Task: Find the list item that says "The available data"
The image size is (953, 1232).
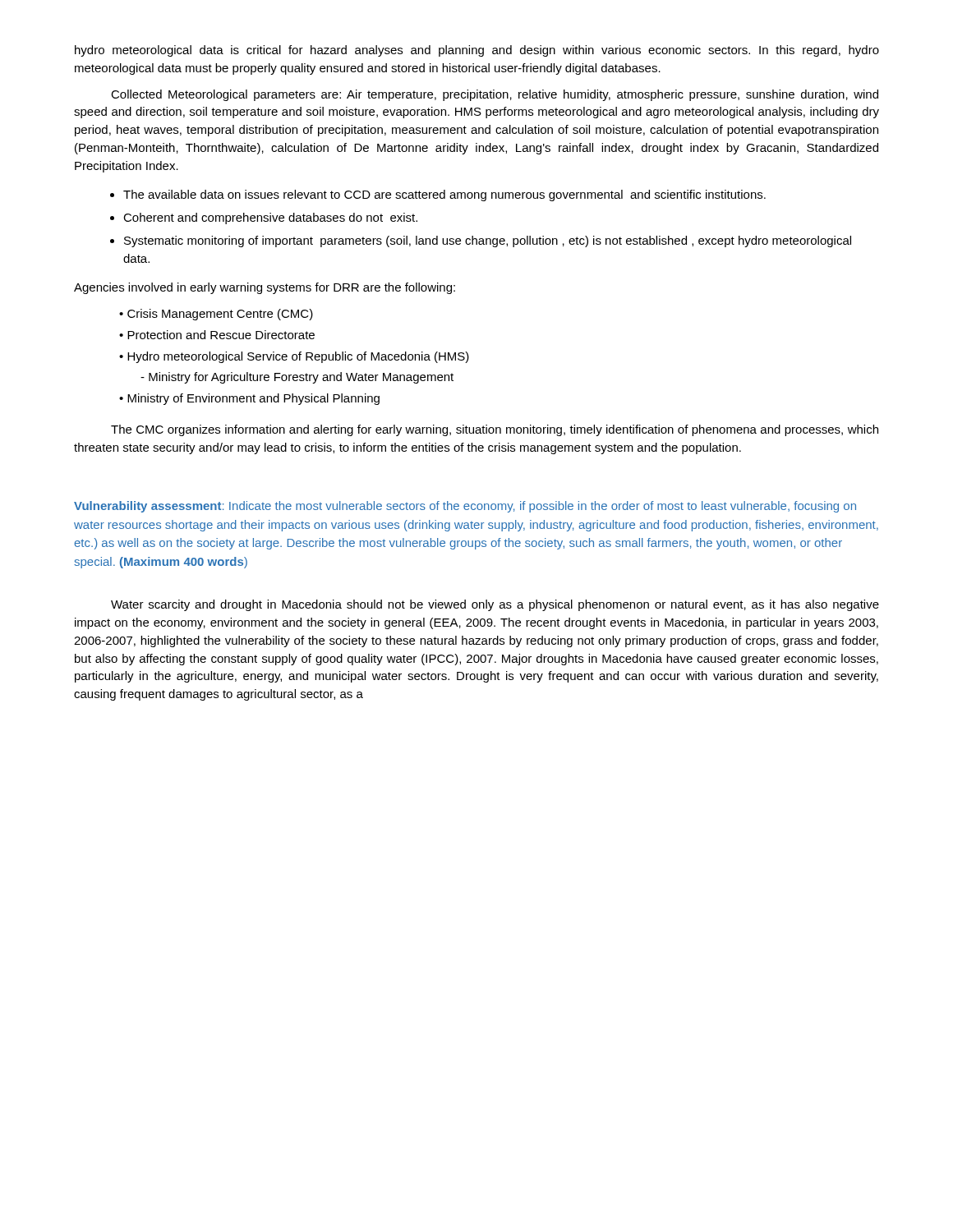Action: [x=445, y=194]
